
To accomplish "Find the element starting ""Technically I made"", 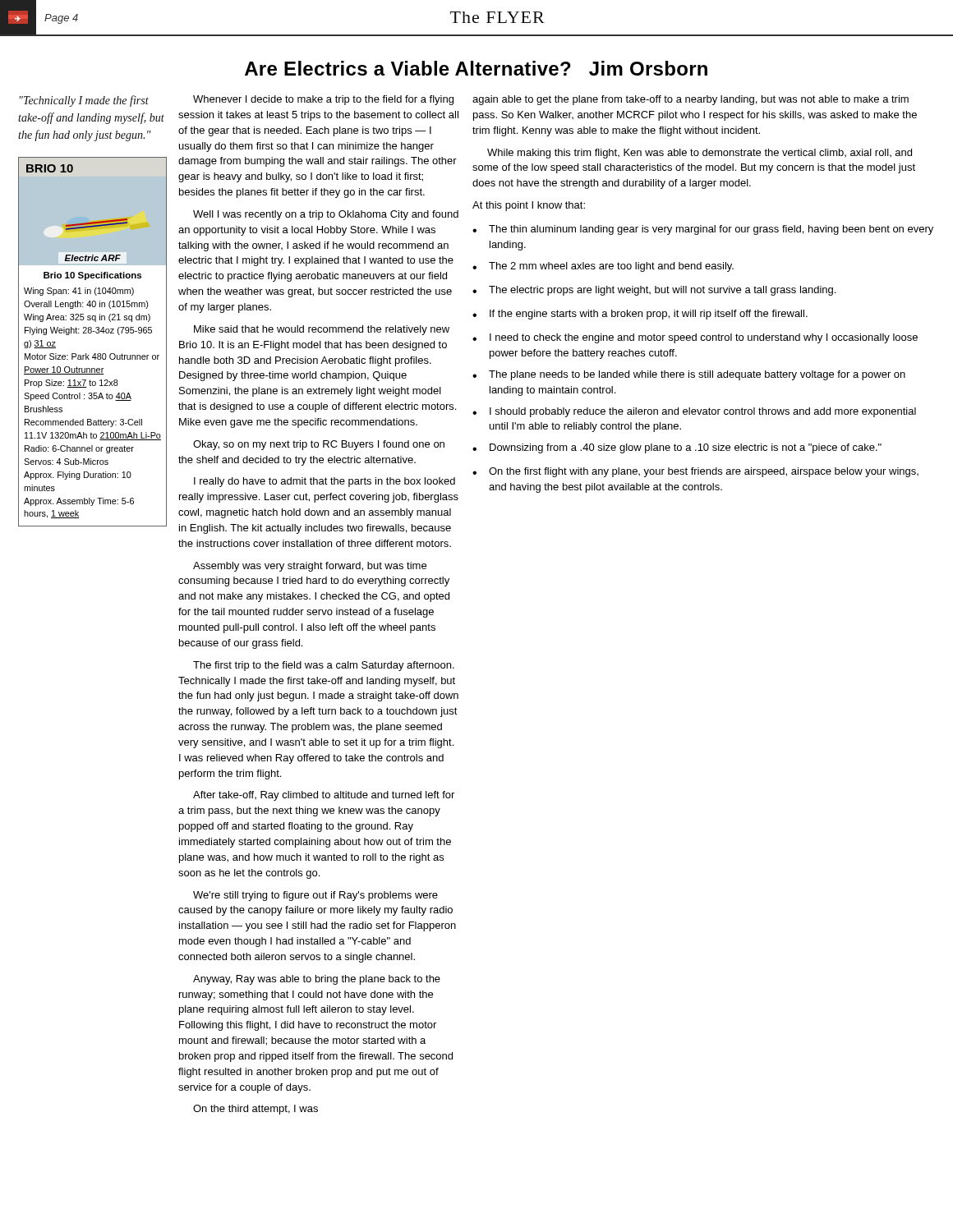I will (91, 118).
